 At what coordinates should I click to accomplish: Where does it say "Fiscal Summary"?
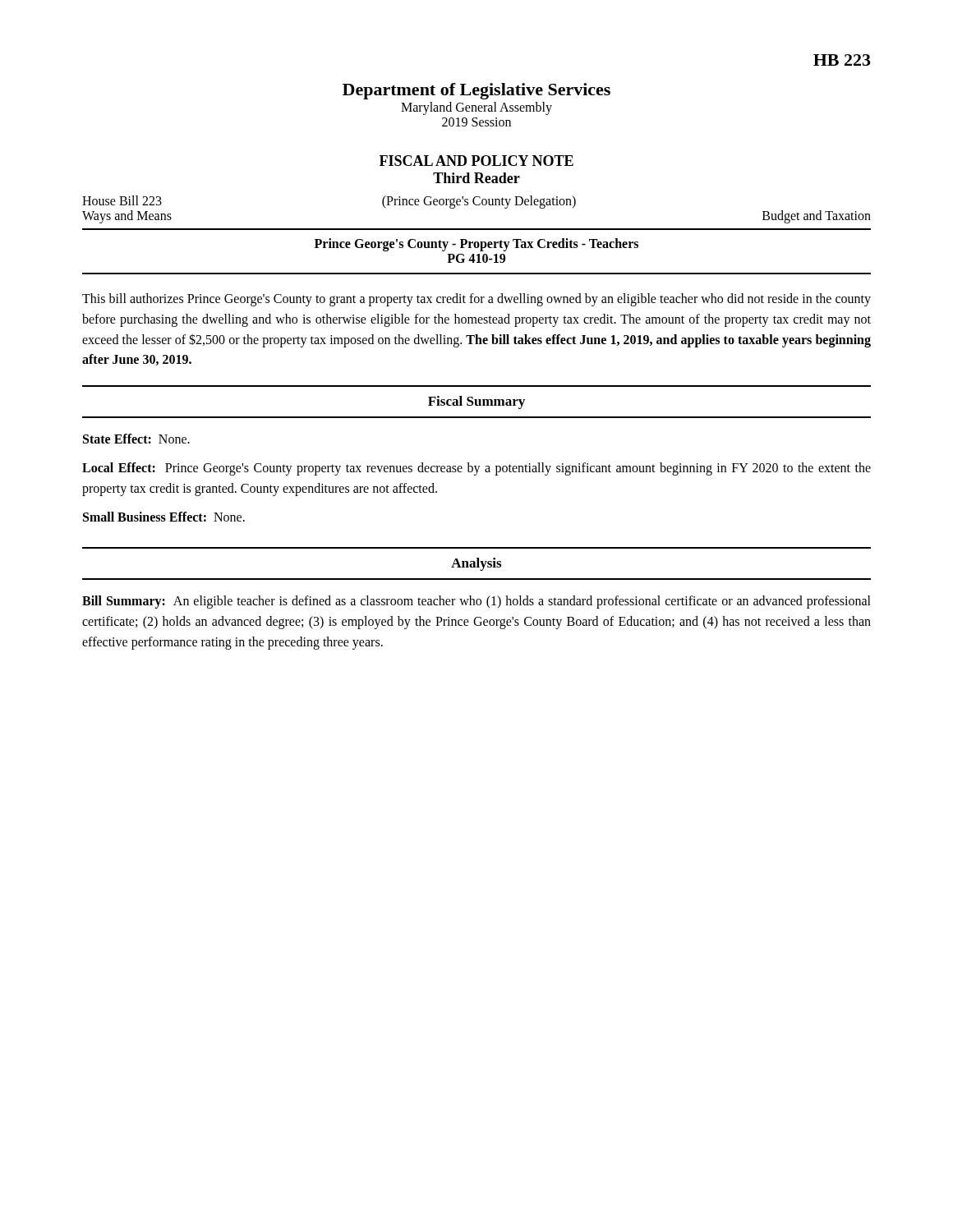click(476, 401)
